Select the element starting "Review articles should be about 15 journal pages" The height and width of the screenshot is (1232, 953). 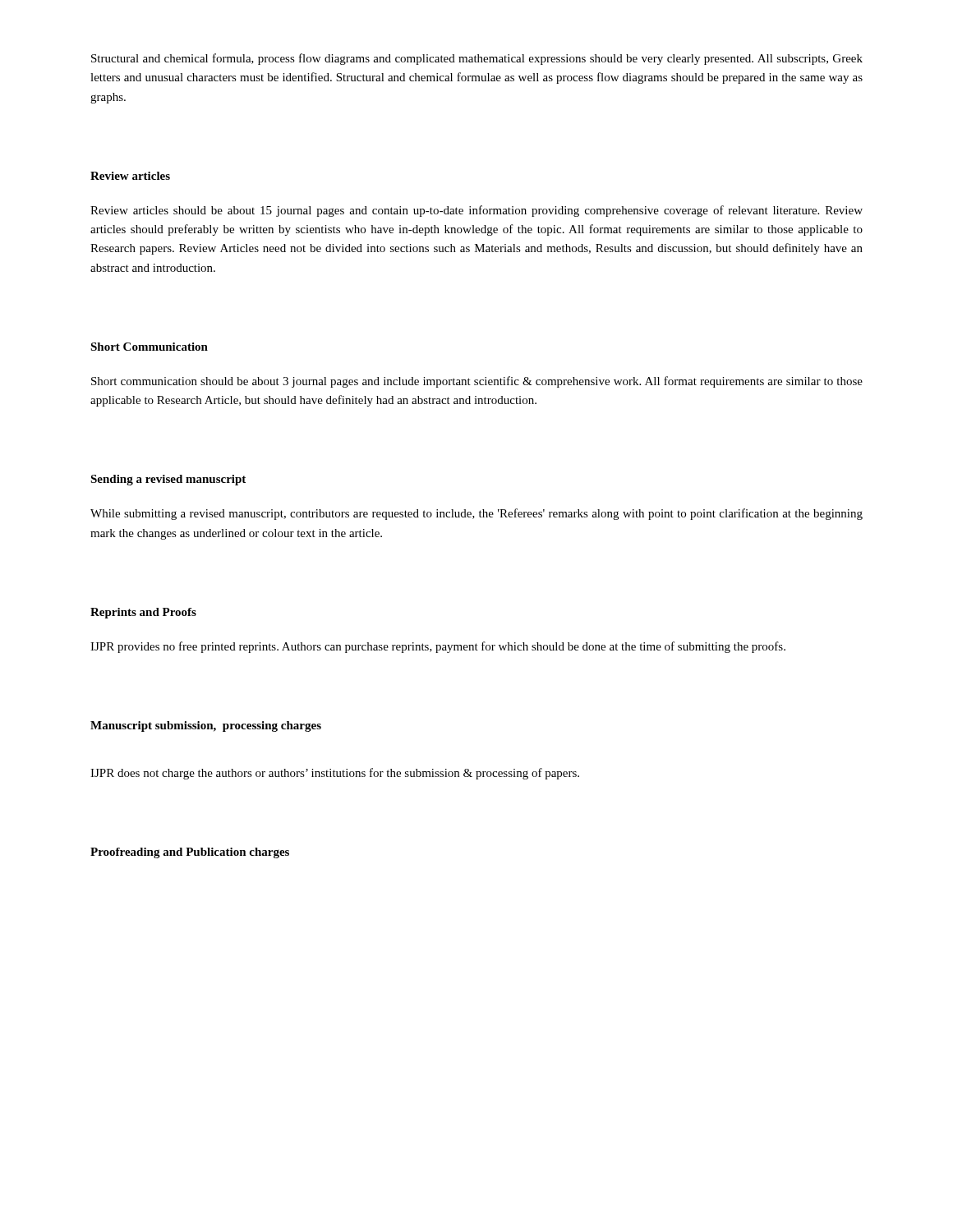pos(476,239)
